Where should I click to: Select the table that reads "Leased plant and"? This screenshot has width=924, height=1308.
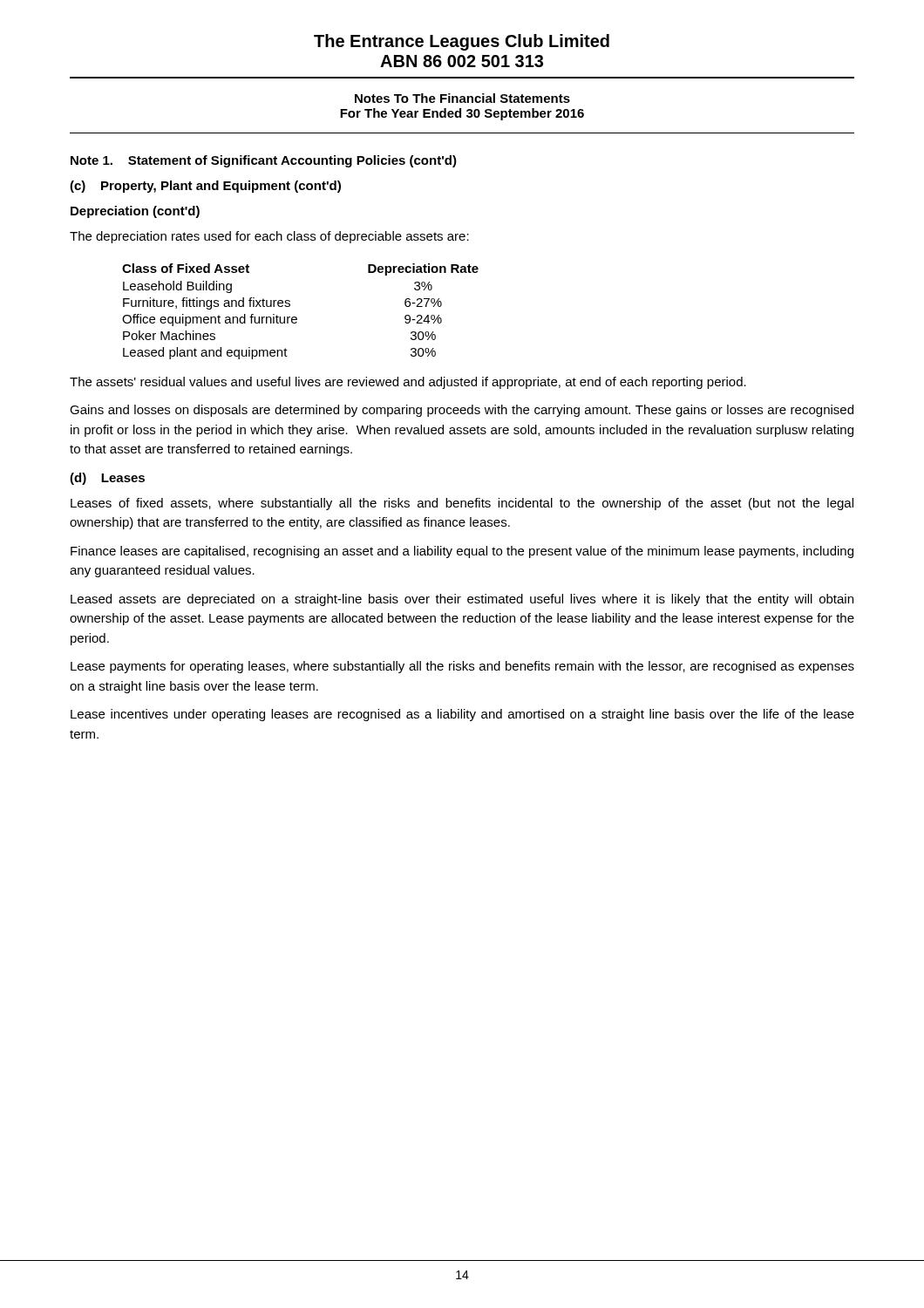pos(488,309)
